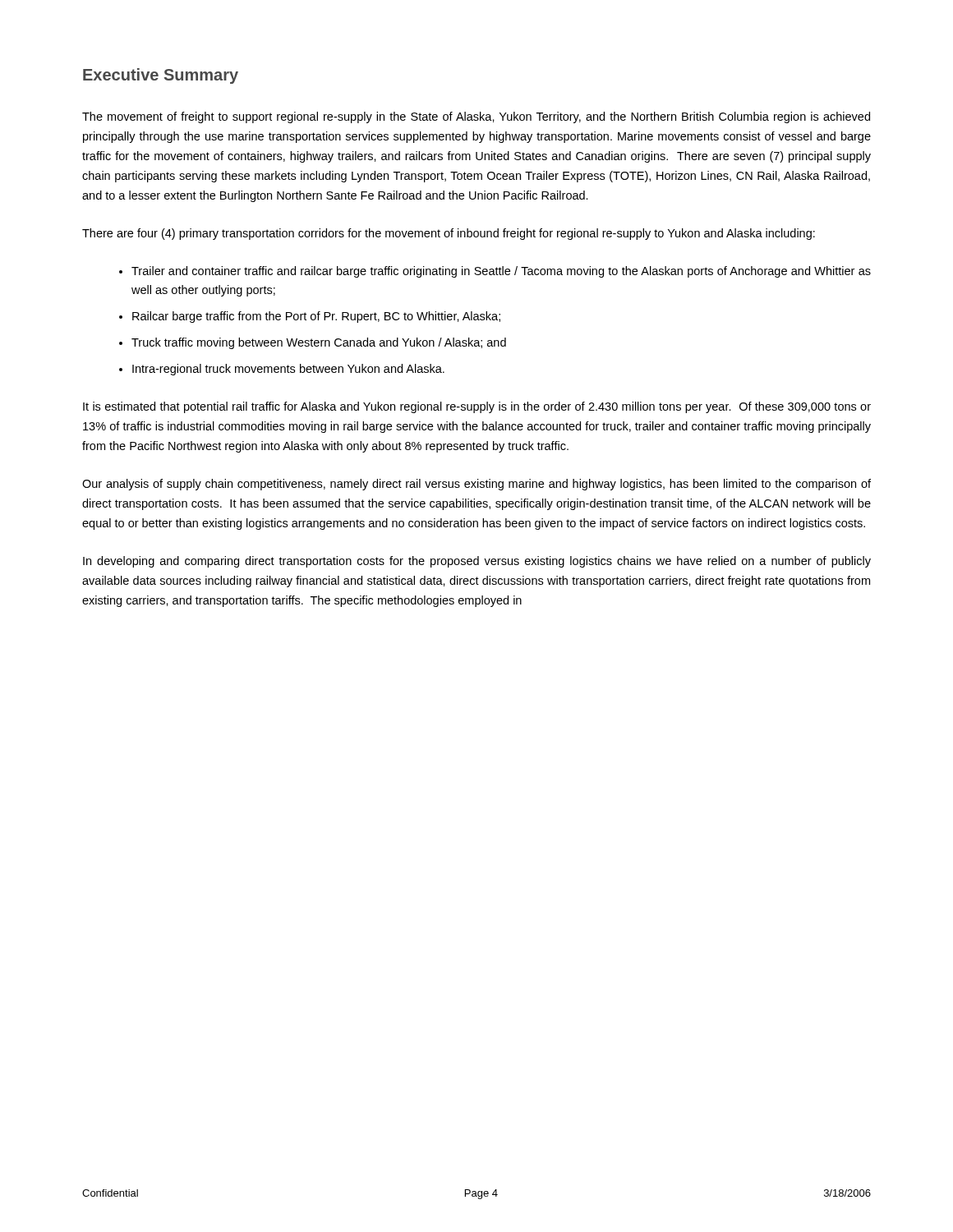The height and width of the screenshot is (1232, 953).
Task: Find the text block with the text "Our analysis of supply chain"
Action: [476, 503]
